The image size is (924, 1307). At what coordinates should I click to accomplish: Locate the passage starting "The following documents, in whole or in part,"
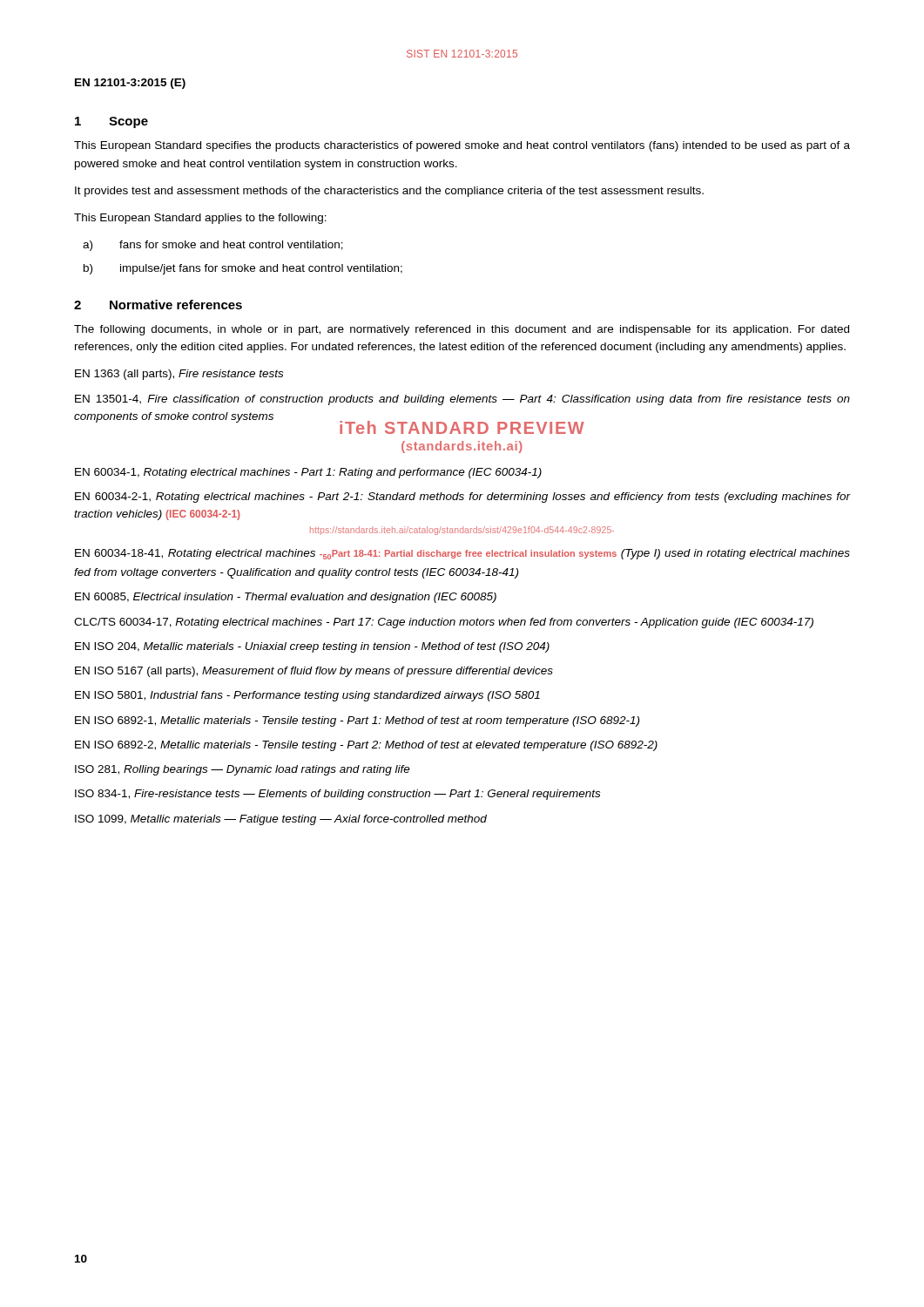click(x=462, y=338)
